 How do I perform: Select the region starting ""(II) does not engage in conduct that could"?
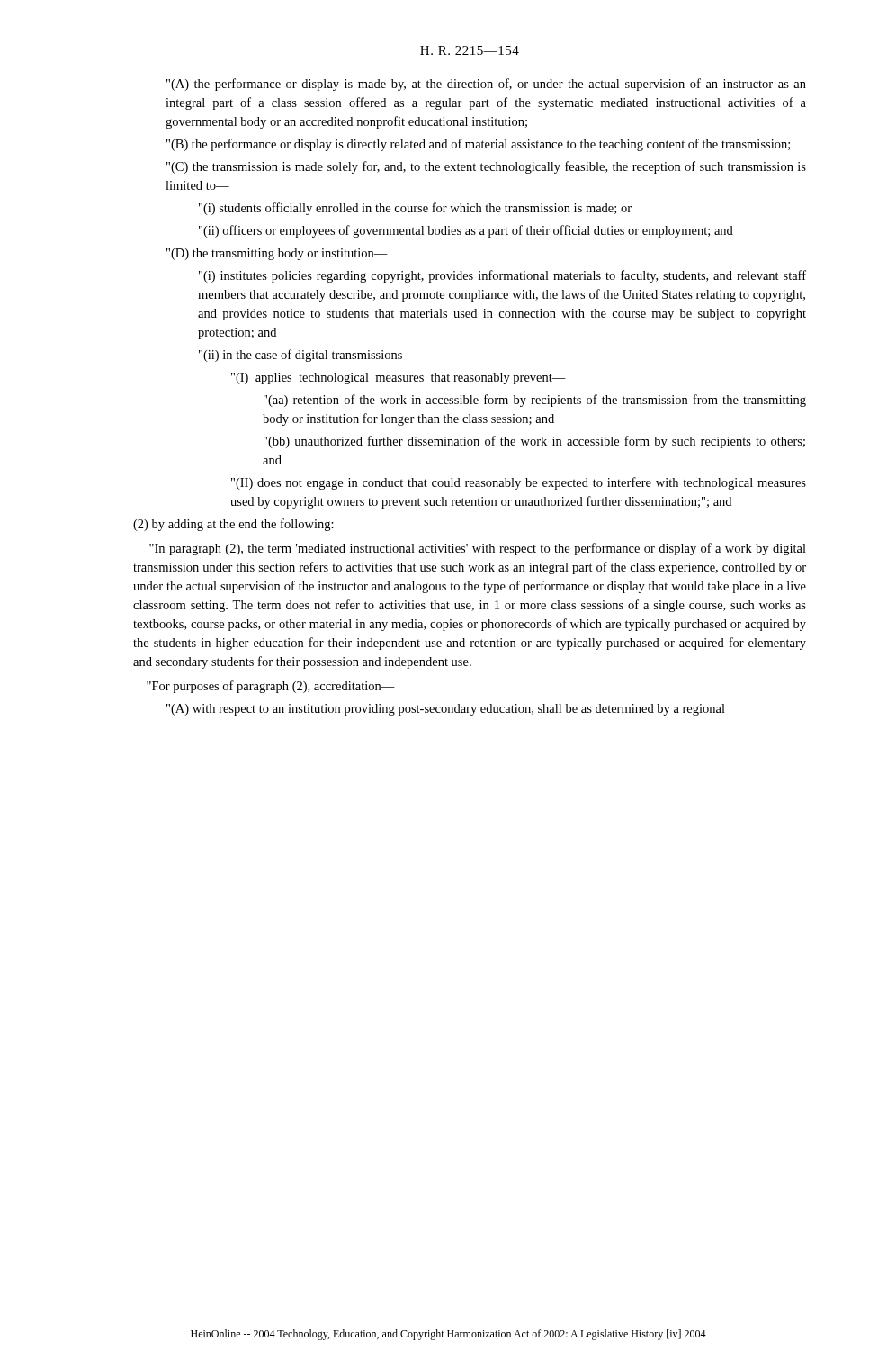coord(518,492)
